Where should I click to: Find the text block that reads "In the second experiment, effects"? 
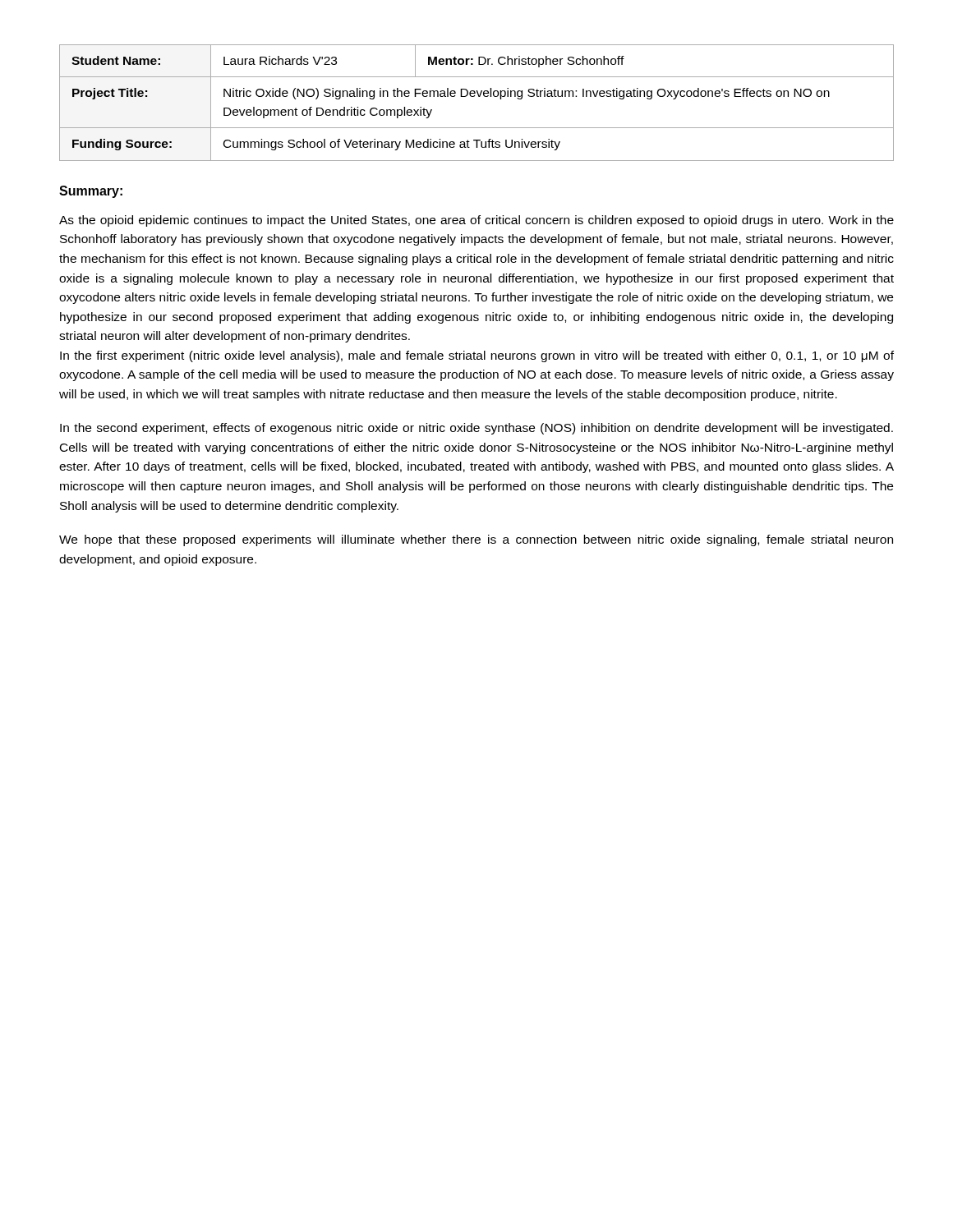[476, 466]
